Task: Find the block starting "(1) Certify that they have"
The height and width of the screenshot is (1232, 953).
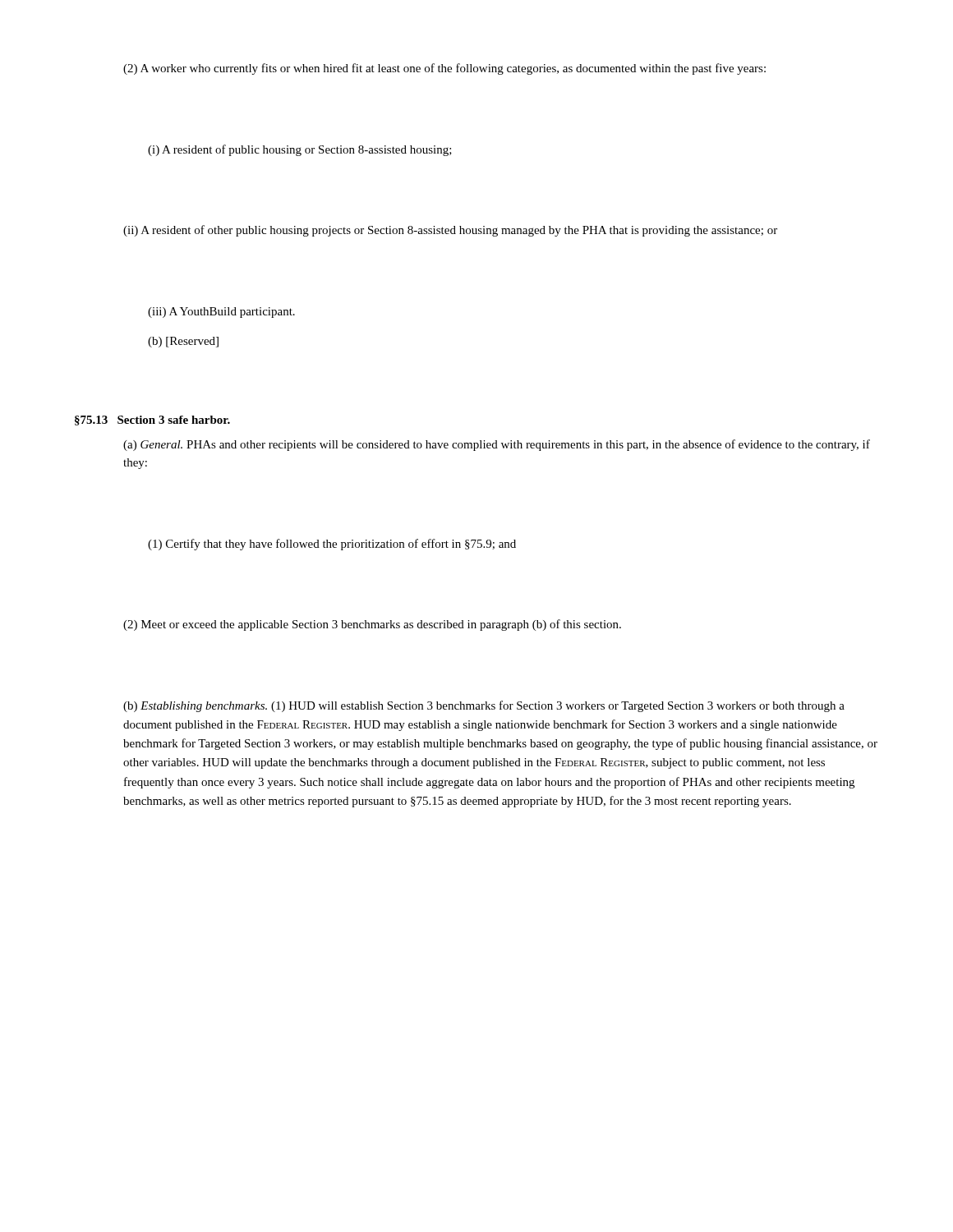Action: 332,543
